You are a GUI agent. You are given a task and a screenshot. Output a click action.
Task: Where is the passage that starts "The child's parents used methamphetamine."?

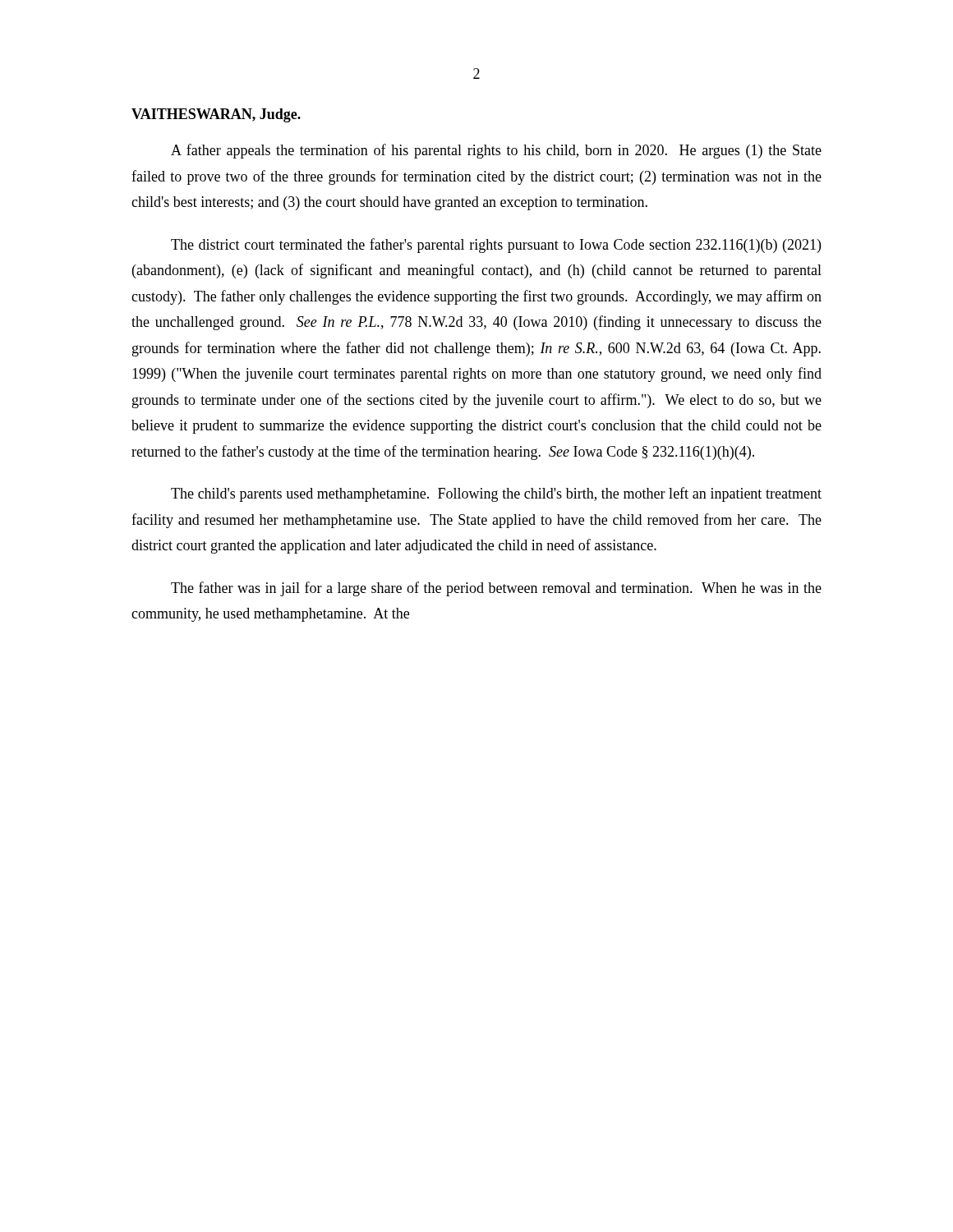[x=476, y=519]
